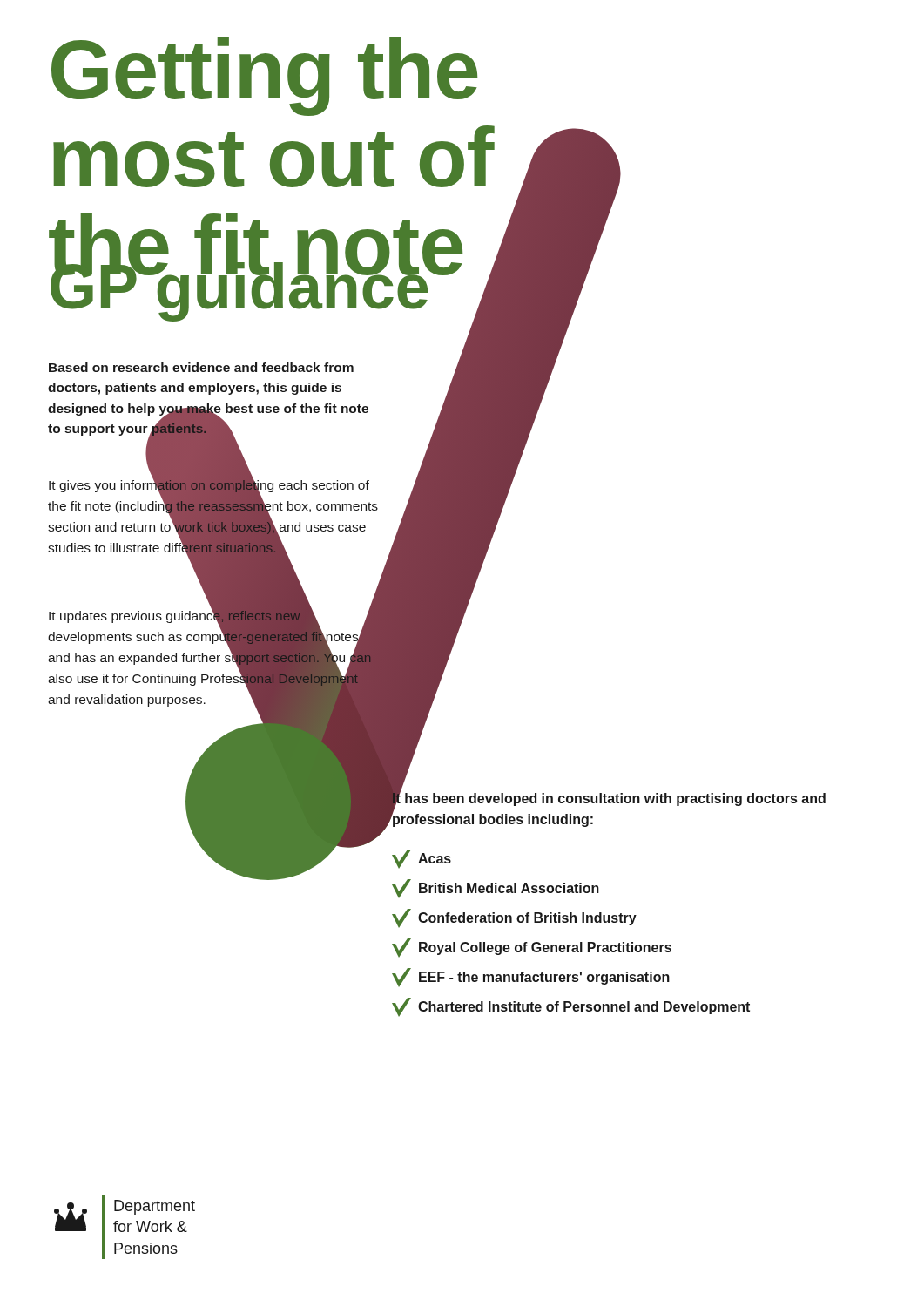Click on the text starting "Confederation of British Industry"
This screenshot has height=1307, width=924.
point(514,918)
